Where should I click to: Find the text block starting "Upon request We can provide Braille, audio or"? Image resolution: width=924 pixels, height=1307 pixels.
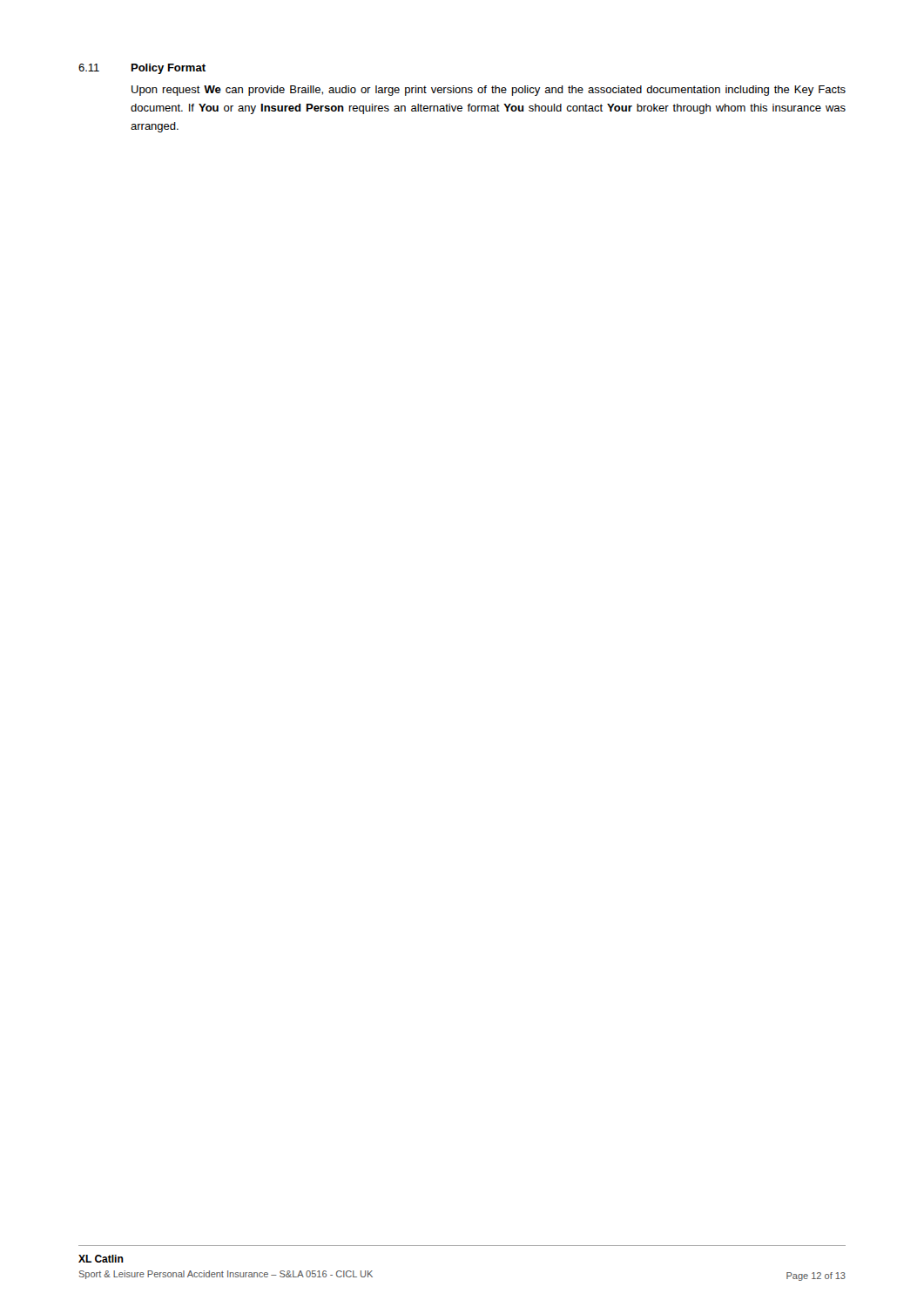pos(488,107)
